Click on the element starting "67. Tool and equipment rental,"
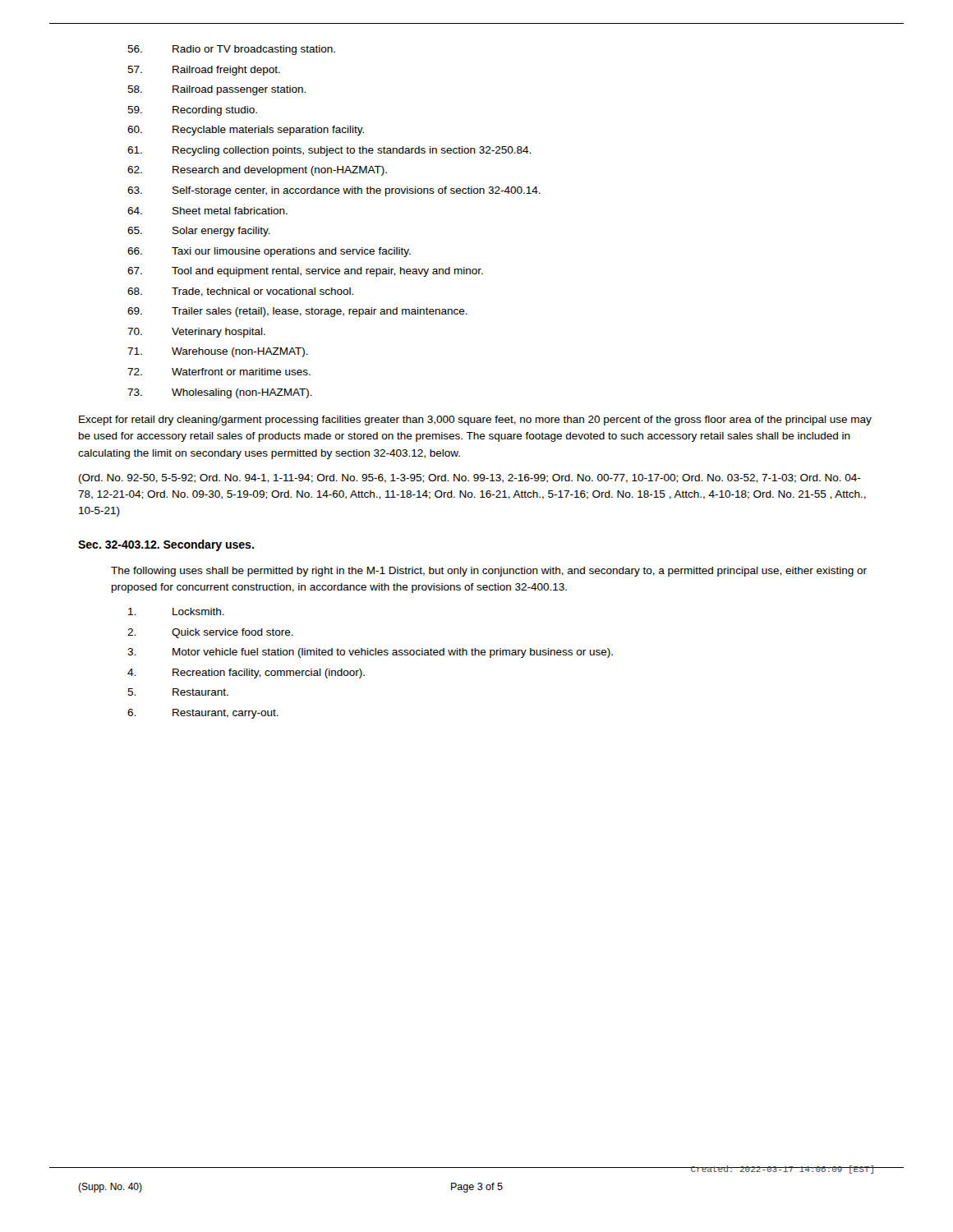 point(305,272)
